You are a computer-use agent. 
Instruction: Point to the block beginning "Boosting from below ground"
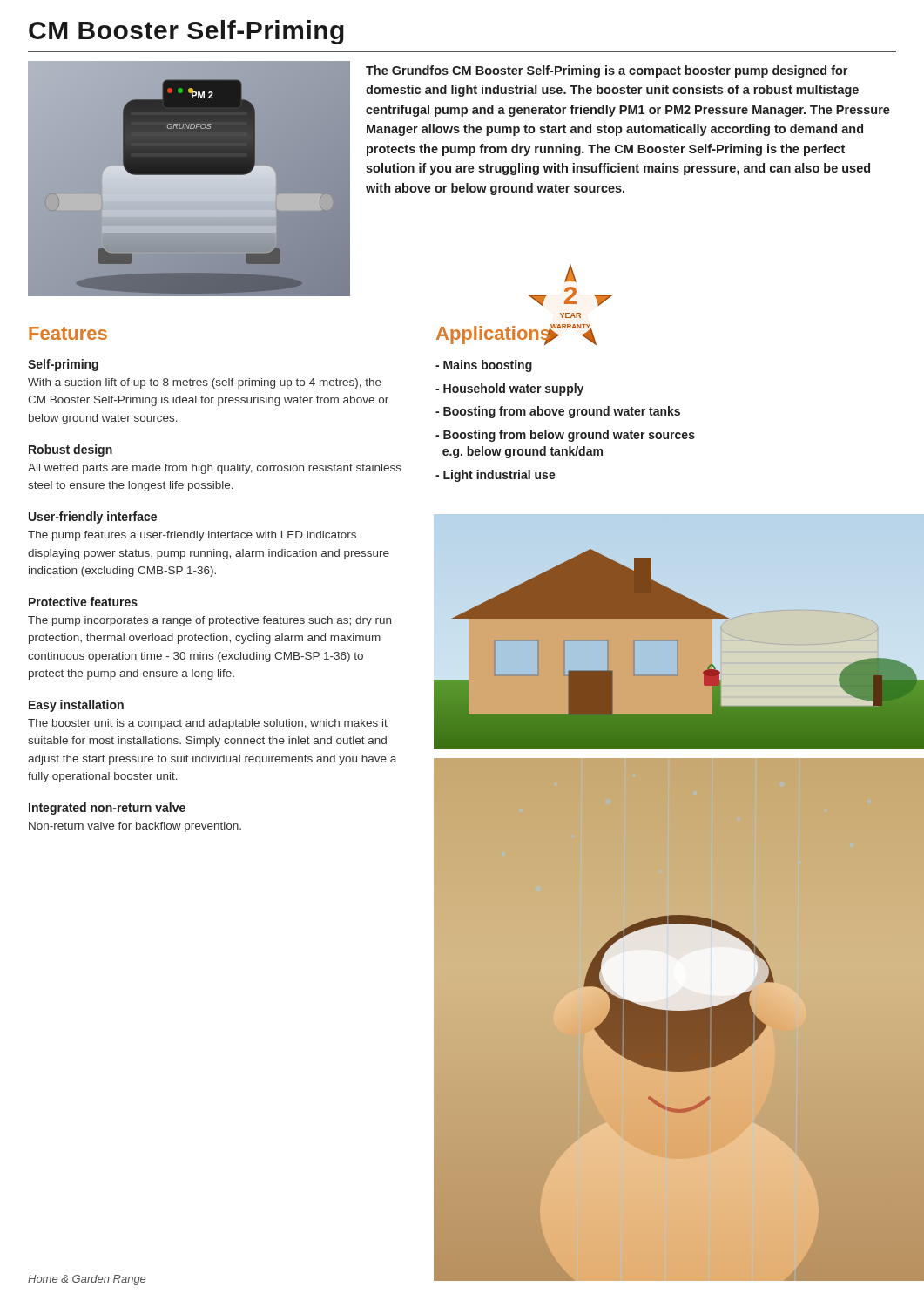point(565,443)
